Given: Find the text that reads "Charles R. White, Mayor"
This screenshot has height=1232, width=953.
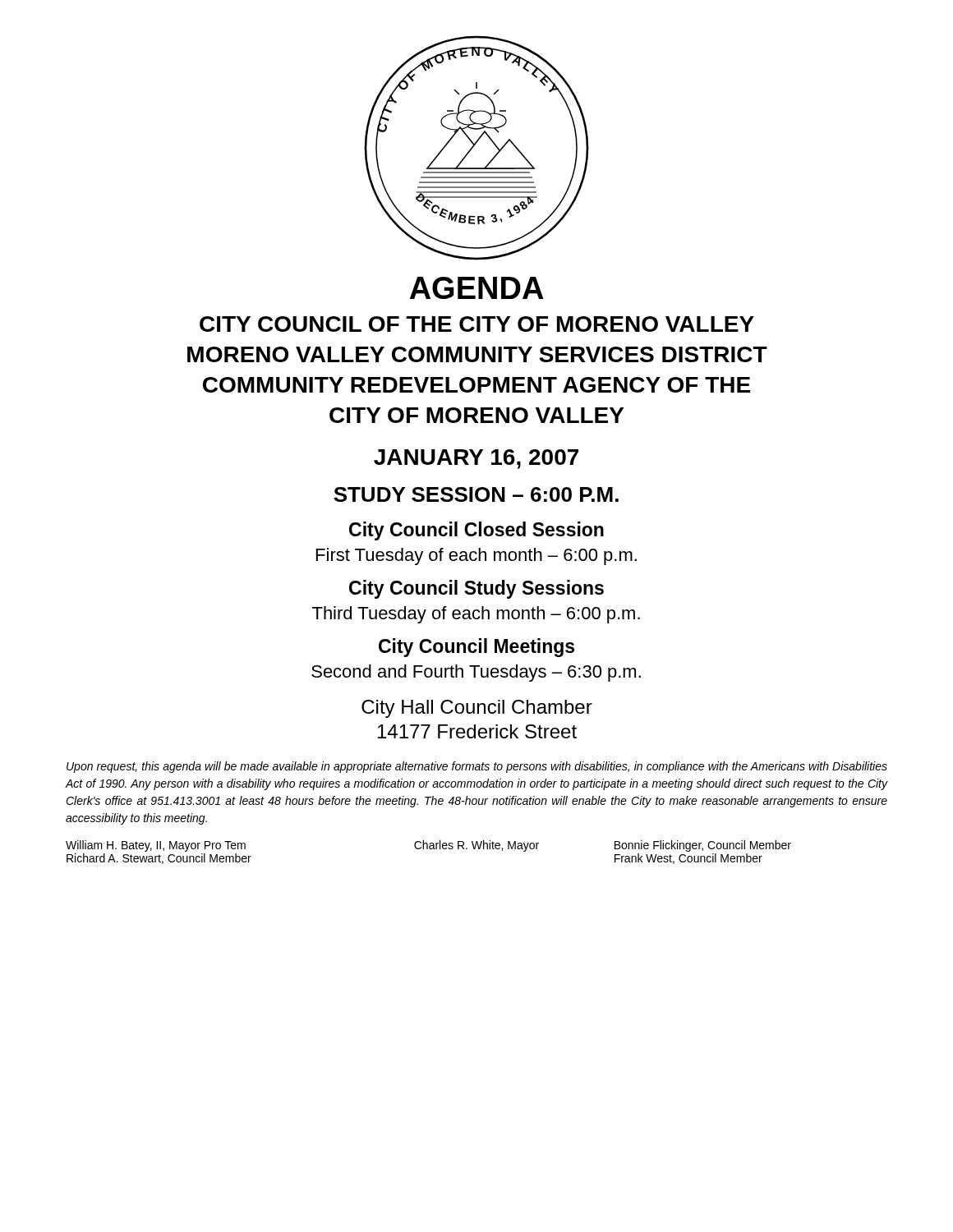Looking at the screenshot, I should 476,845.
